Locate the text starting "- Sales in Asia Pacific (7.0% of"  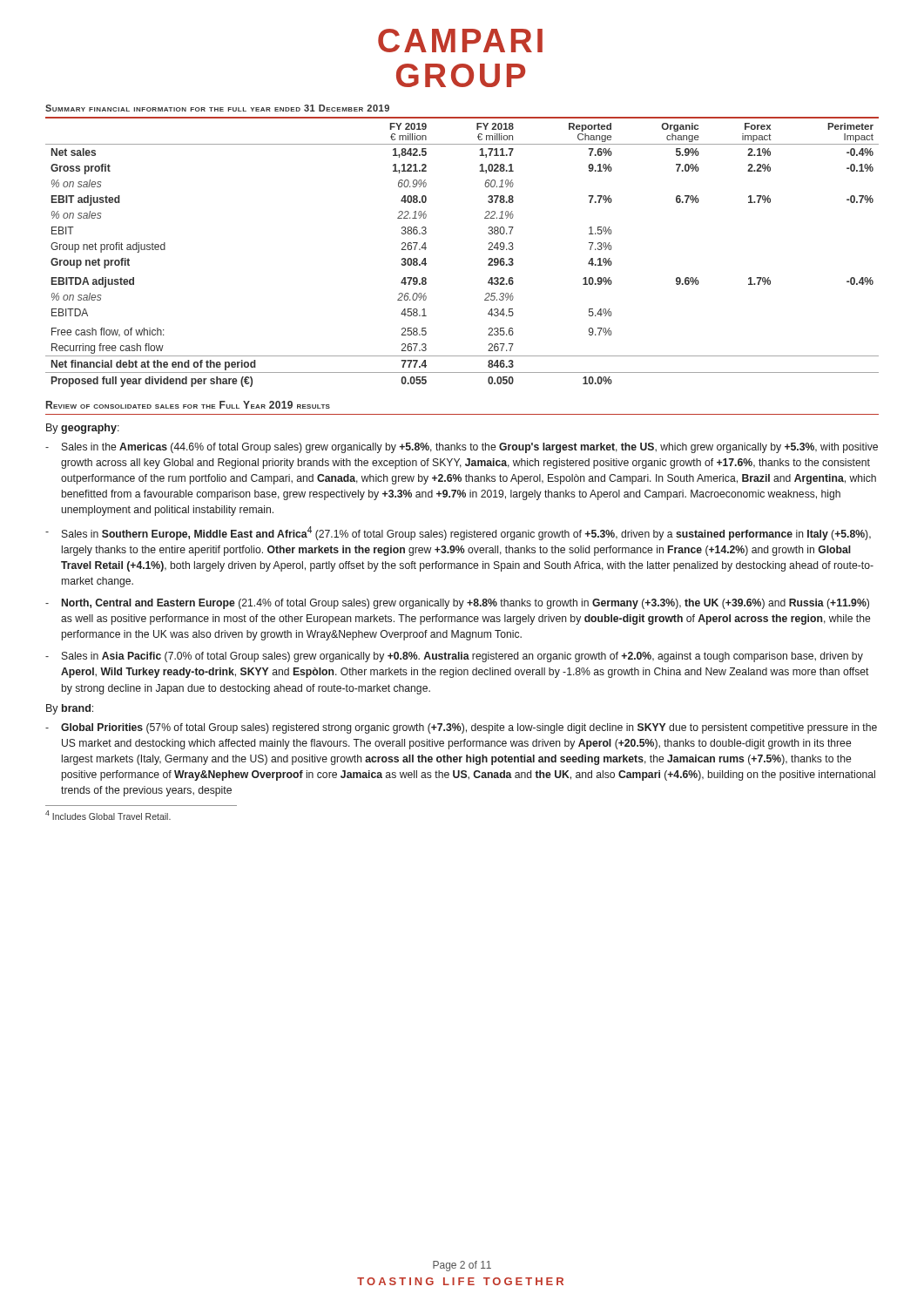462,672
